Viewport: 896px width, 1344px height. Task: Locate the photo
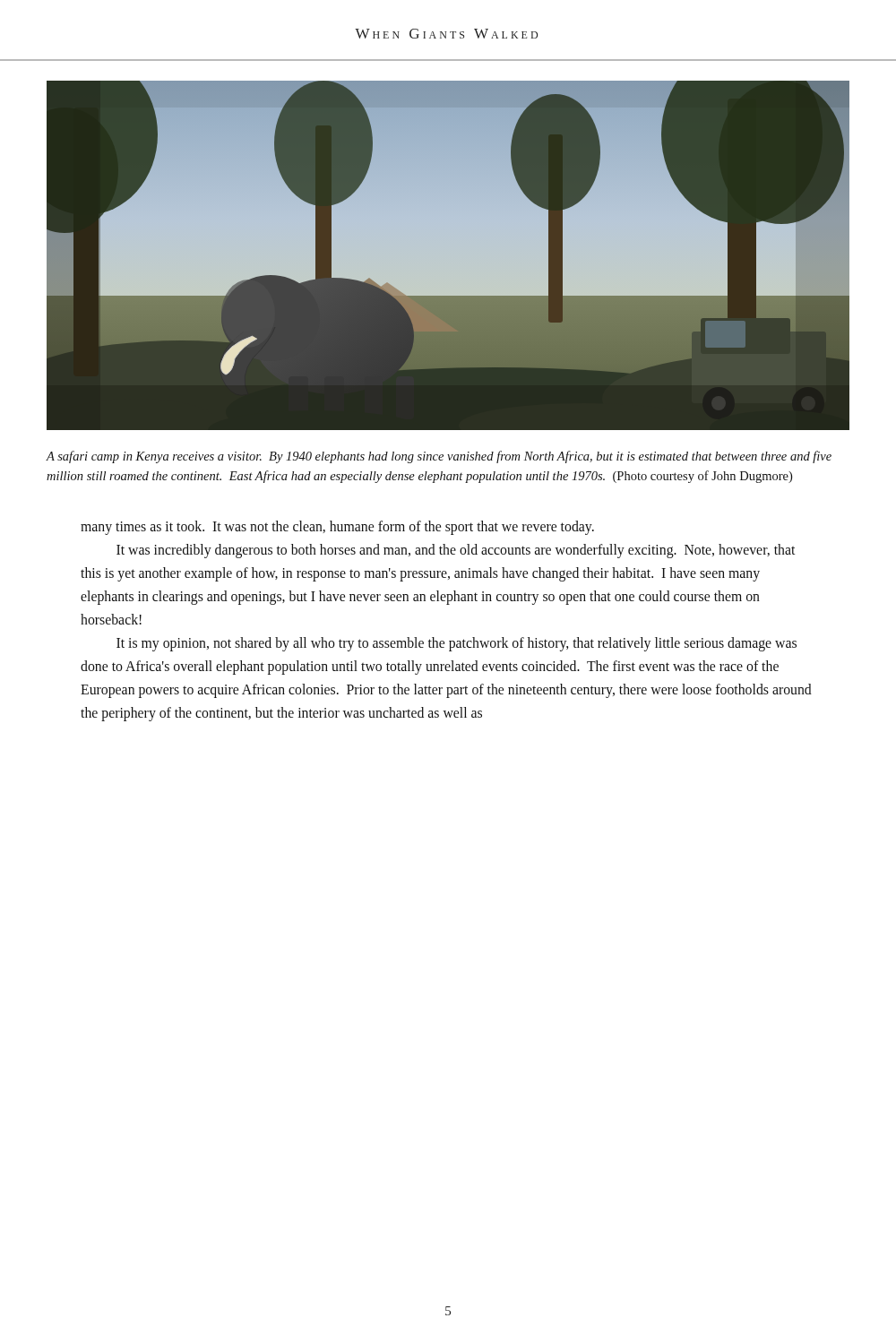click(448, 257)
